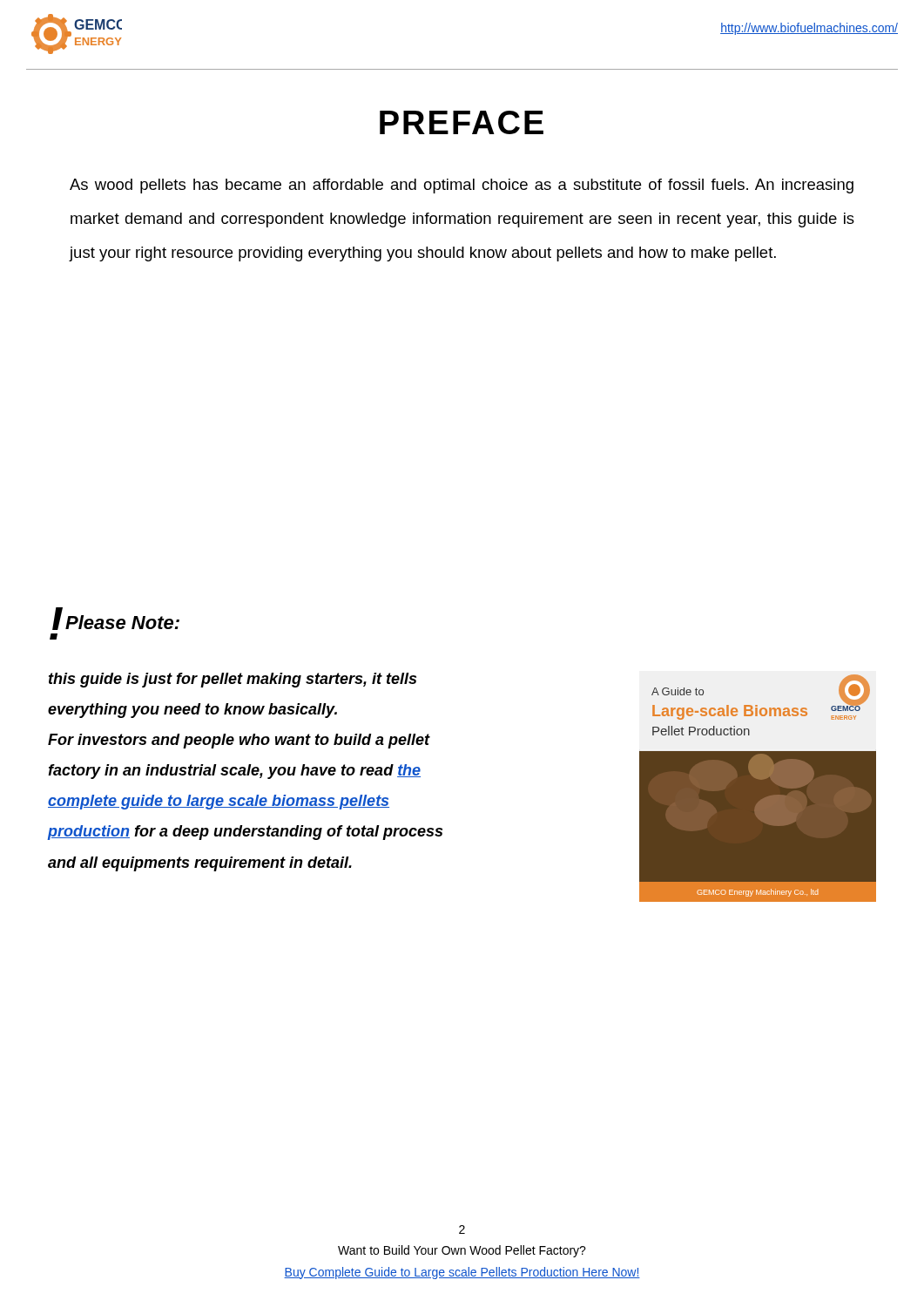Select the text block that reads "As wood pellets has became an affordable and"
The height and width of the screenshot is (1307, 924).
tap(462, 218)
